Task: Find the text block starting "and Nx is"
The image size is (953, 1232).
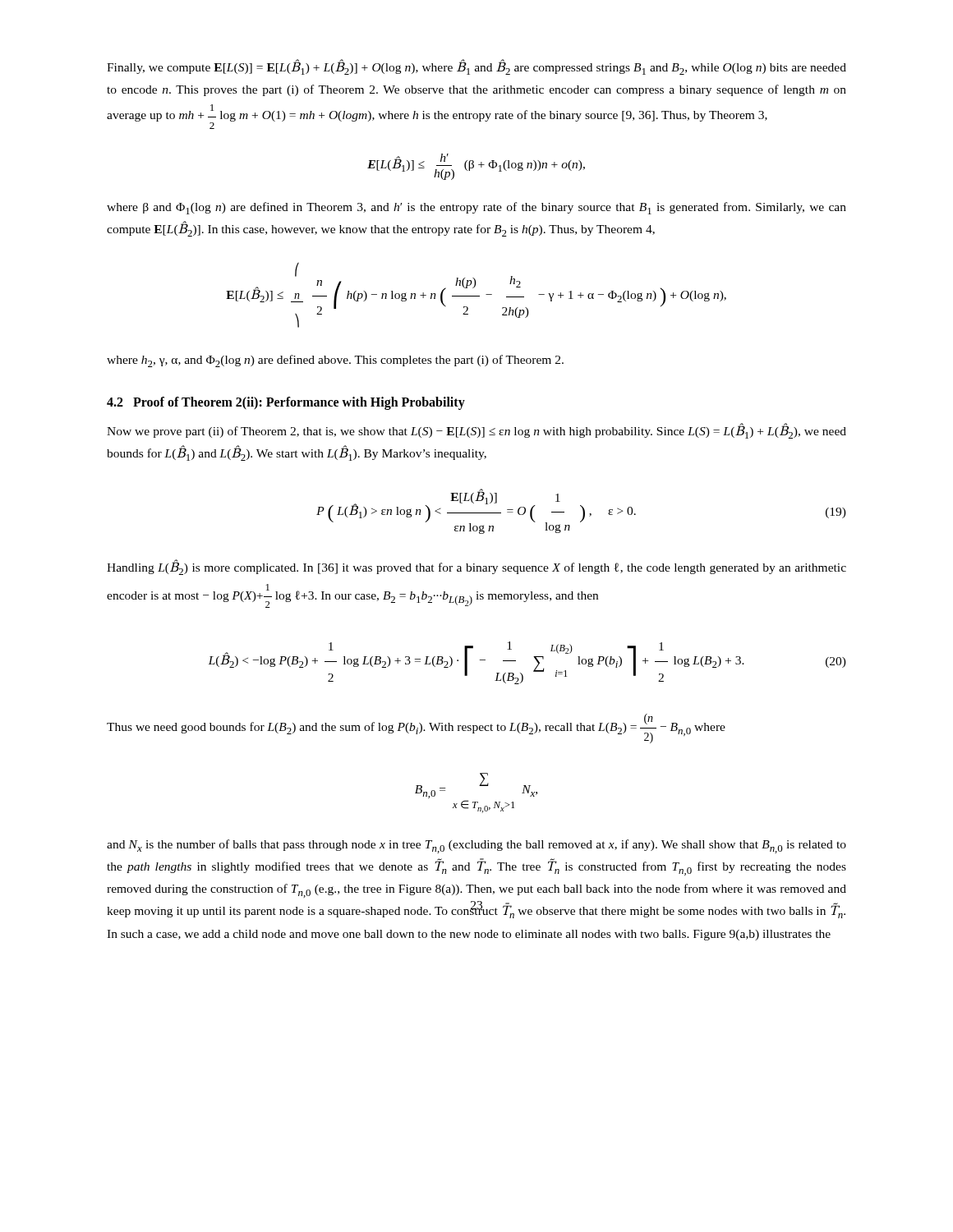Action: [x=476, y=889]
